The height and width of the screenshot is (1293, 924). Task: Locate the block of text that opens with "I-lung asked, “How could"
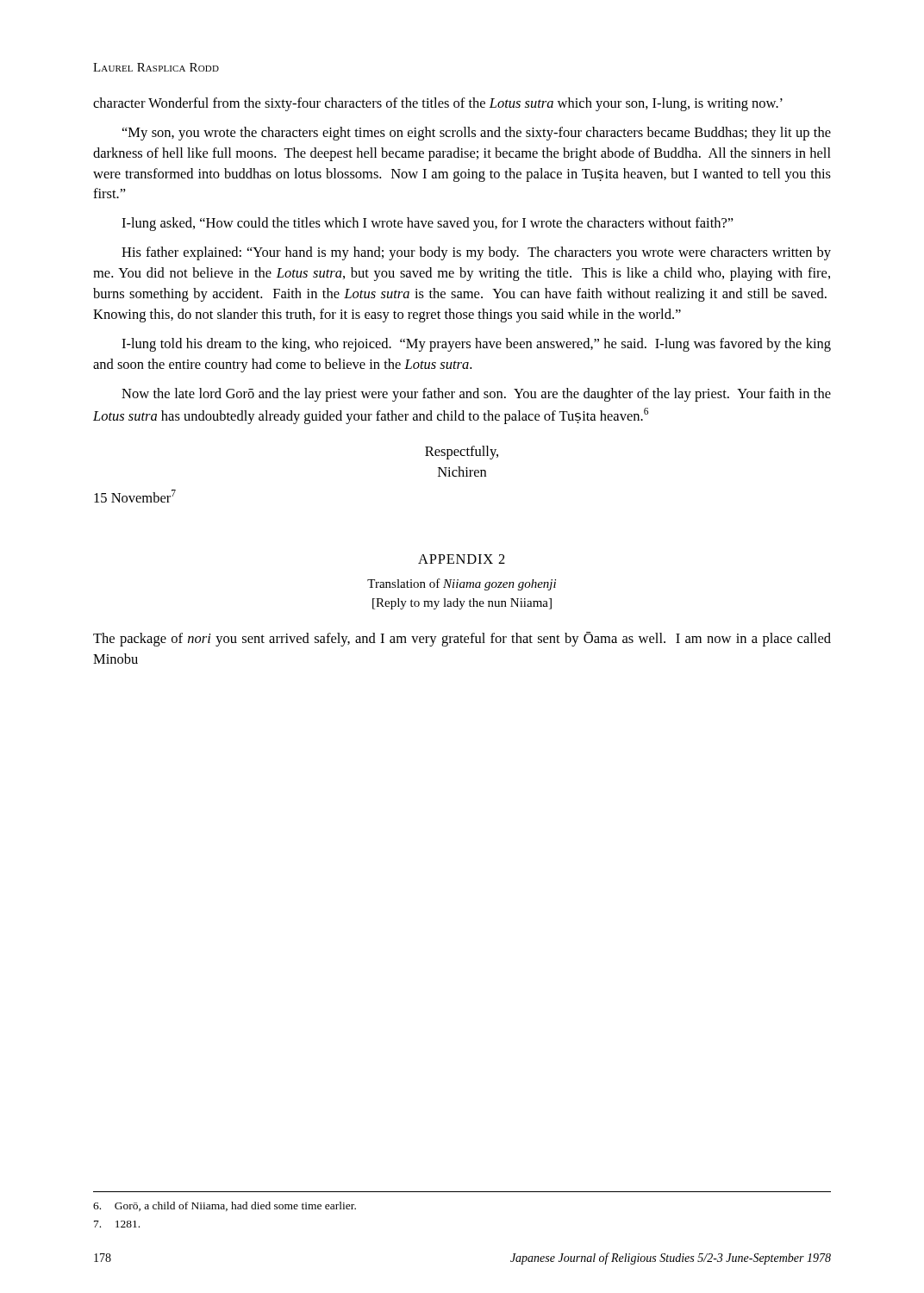[x=428, y=223]
